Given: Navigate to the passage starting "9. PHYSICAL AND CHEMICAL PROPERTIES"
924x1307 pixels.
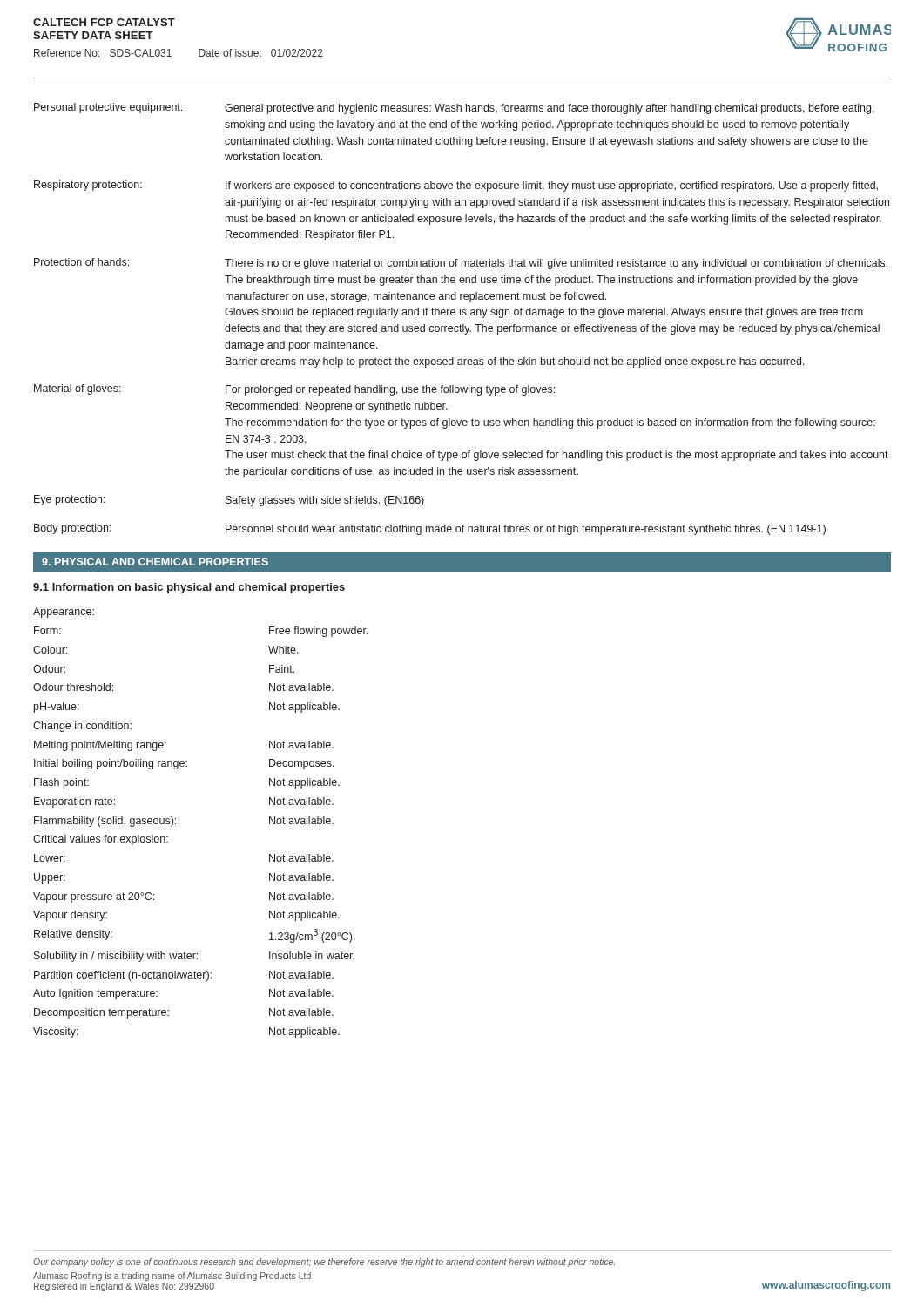Looking at the screenshot, I should click(155, 562).
